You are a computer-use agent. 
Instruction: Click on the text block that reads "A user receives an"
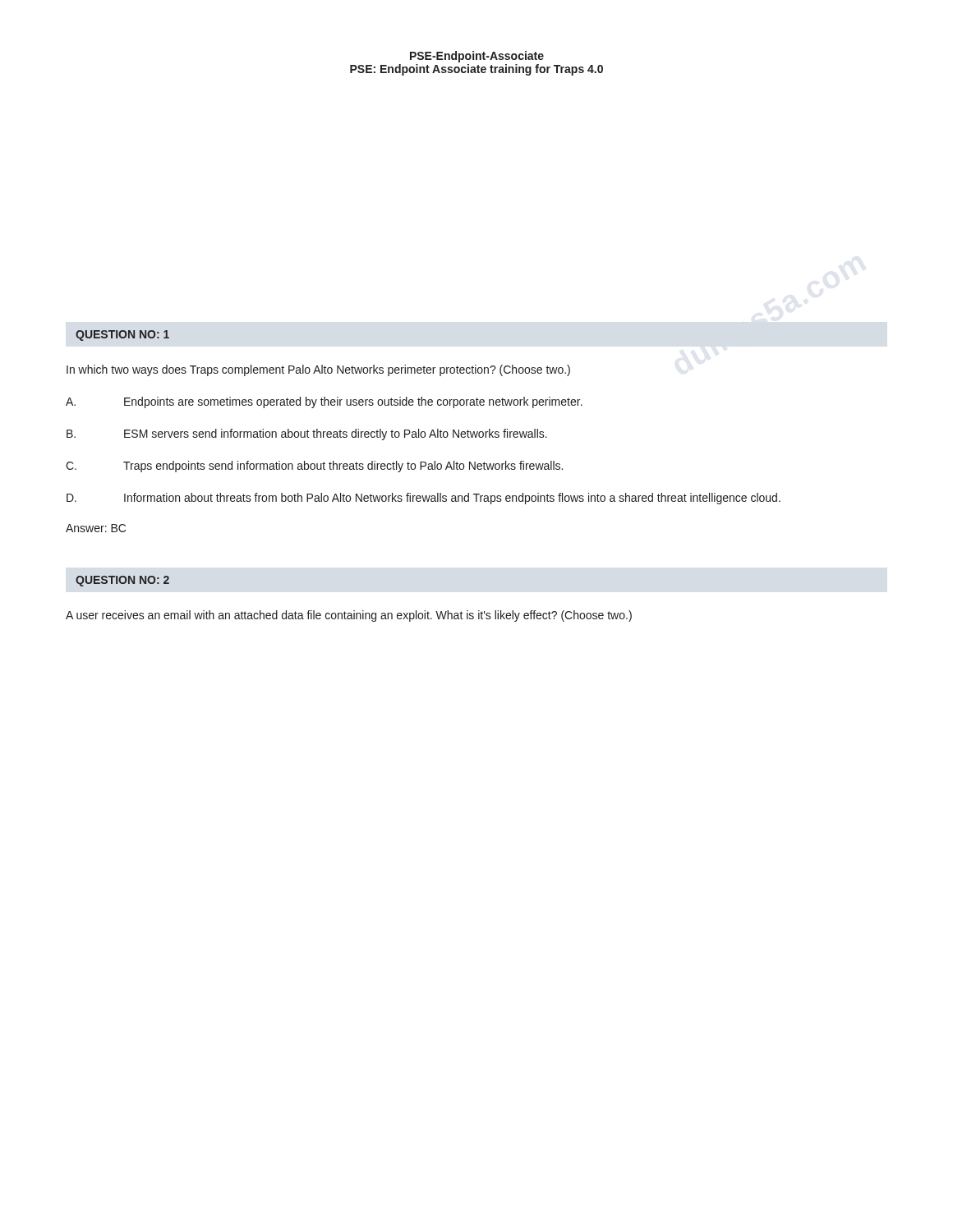[349, 615]
